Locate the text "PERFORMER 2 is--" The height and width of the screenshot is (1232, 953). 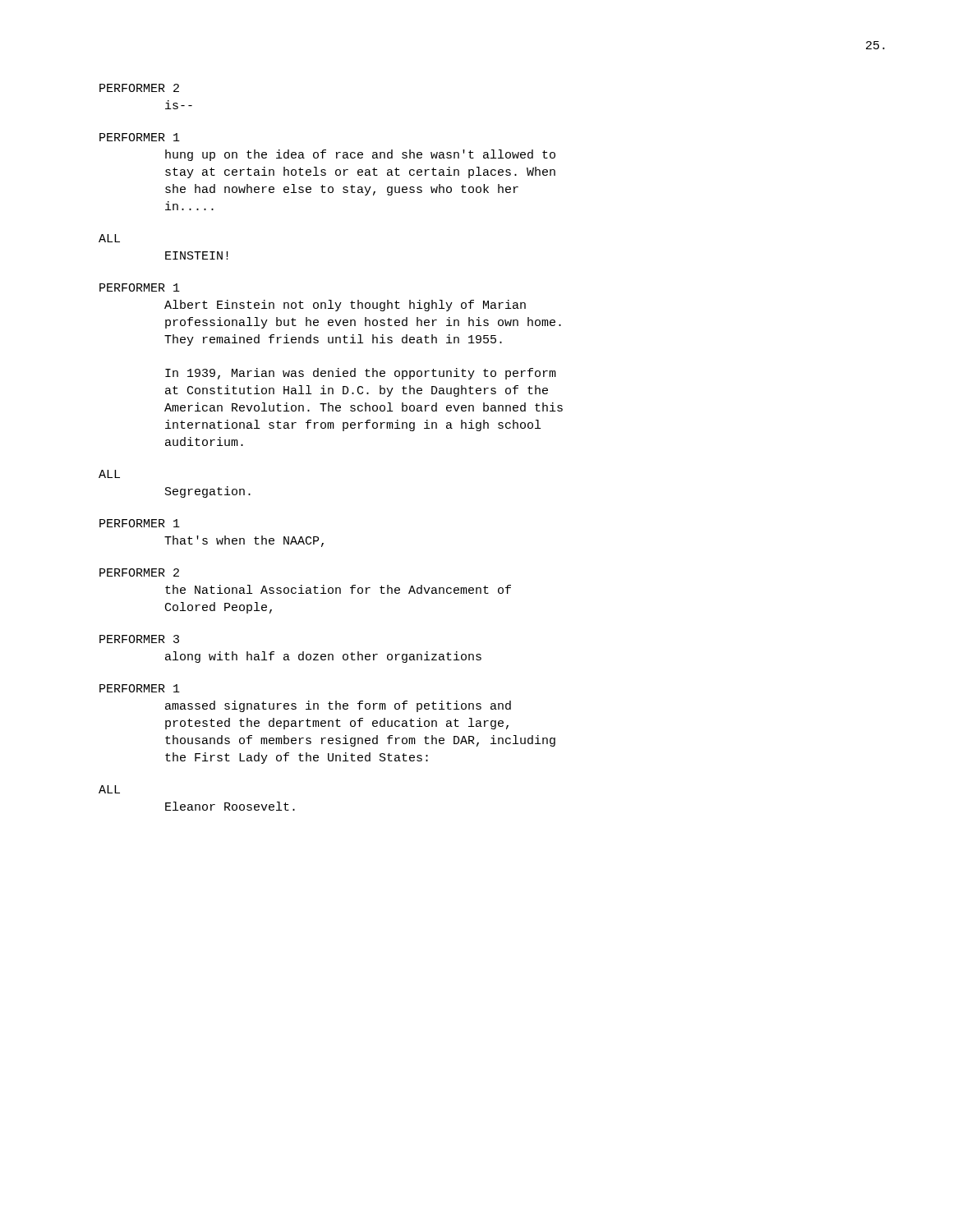pyautogui.click(x=139, y=88)
